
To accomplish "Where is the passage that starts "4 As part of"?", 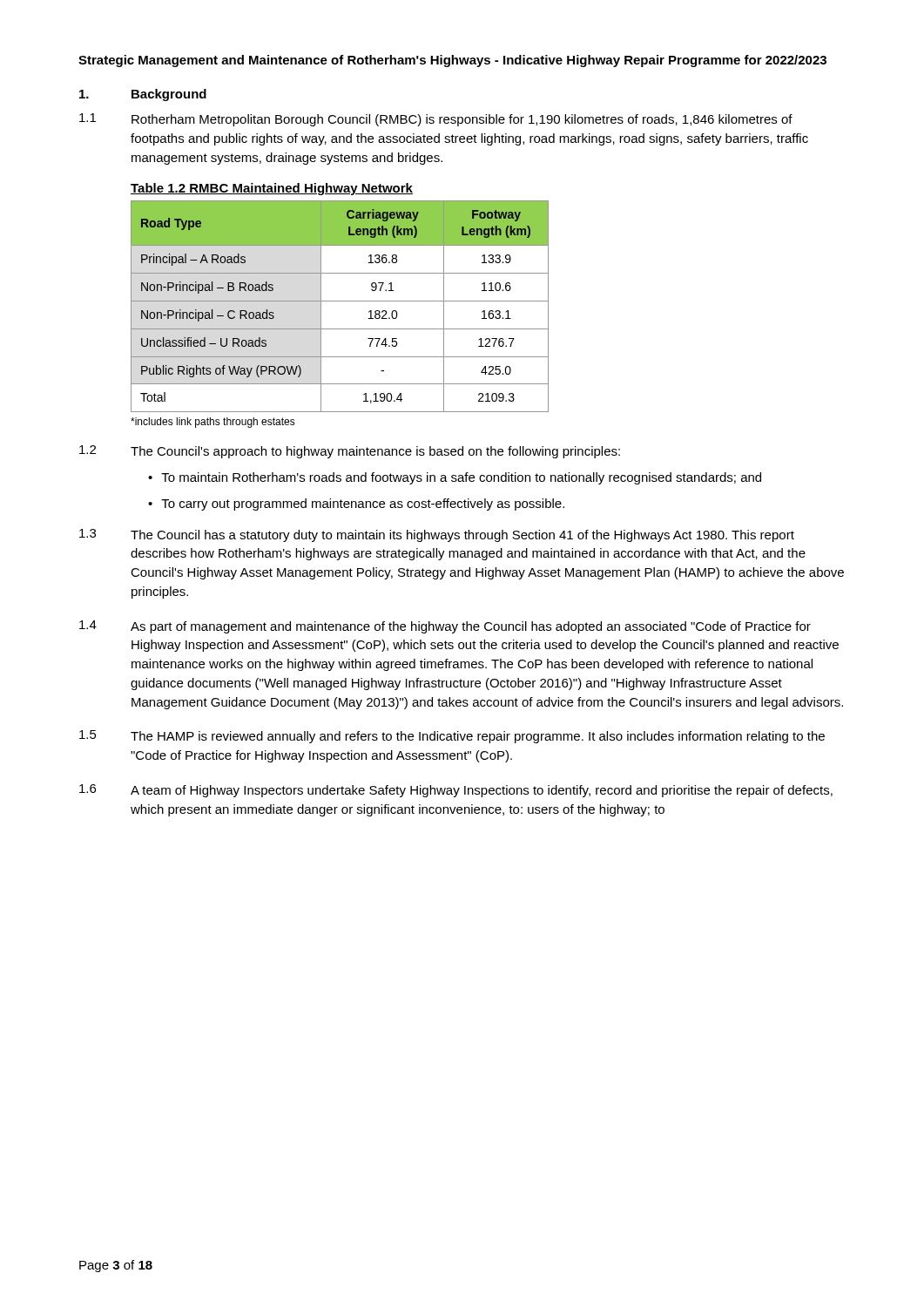I will [x=462, y=664].
